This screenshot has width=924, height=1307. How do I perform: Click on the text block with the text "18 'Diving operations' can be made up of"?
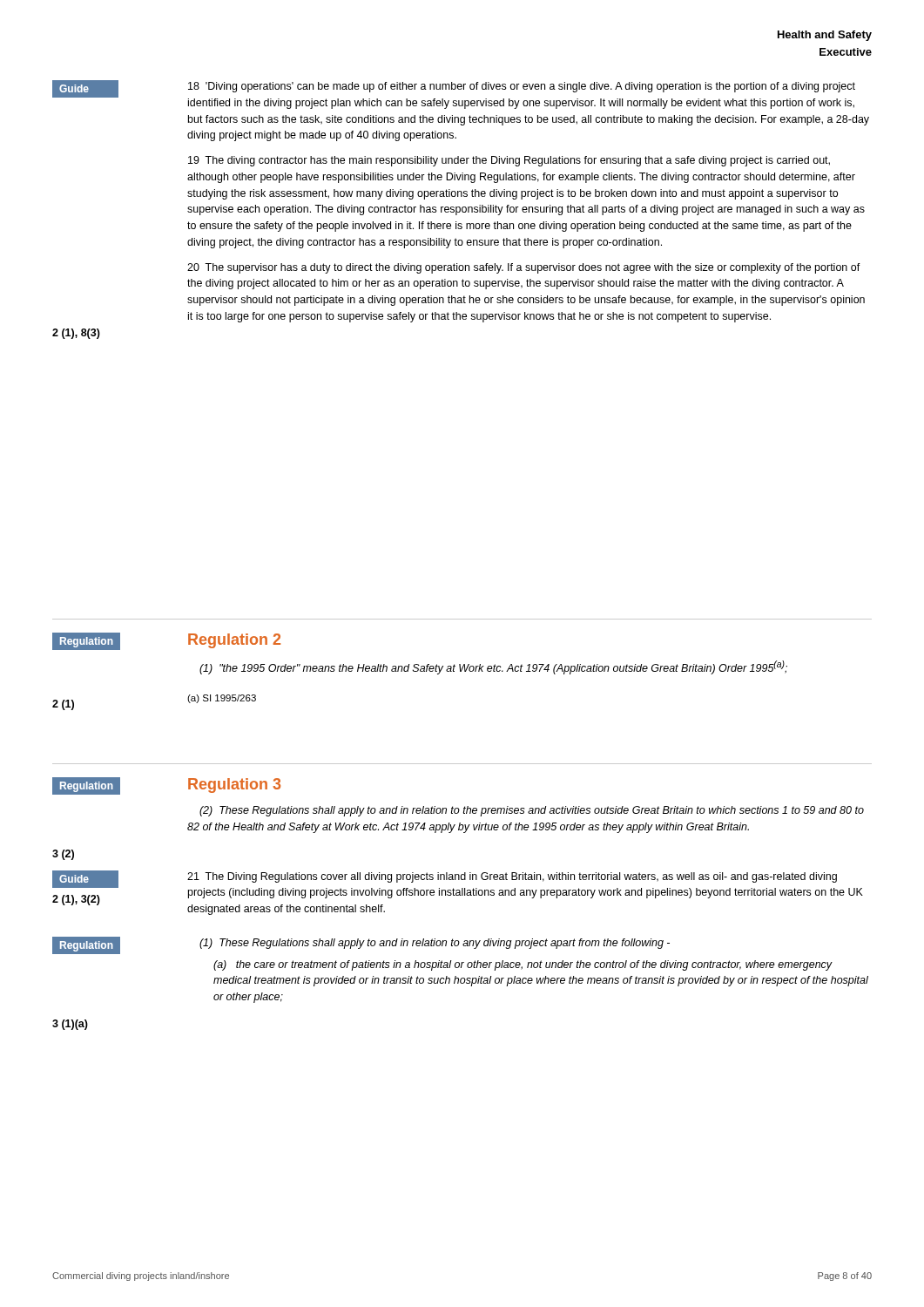528,111
